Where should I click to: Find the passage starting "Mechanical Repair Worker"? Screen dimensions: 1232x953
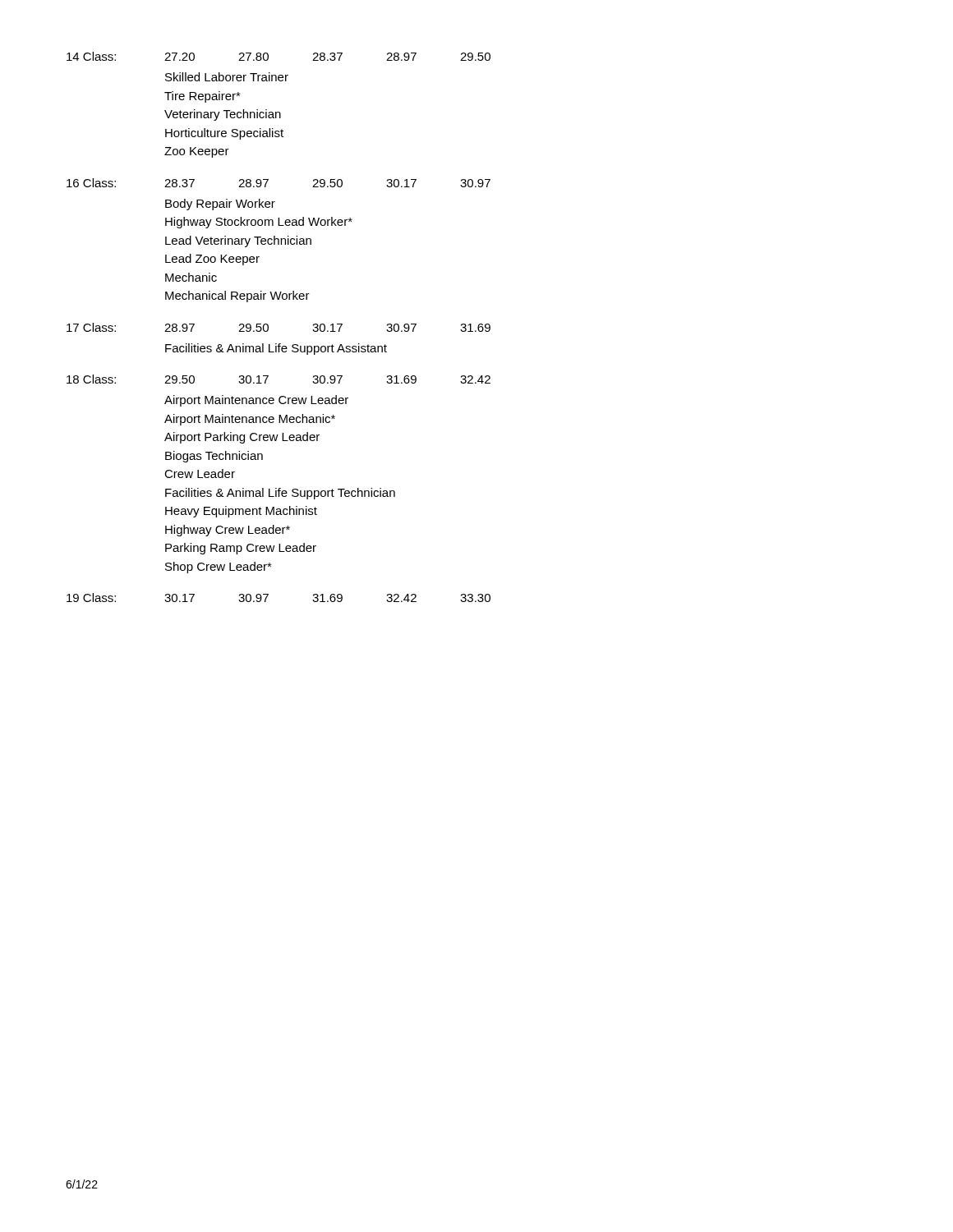point(237,295)
